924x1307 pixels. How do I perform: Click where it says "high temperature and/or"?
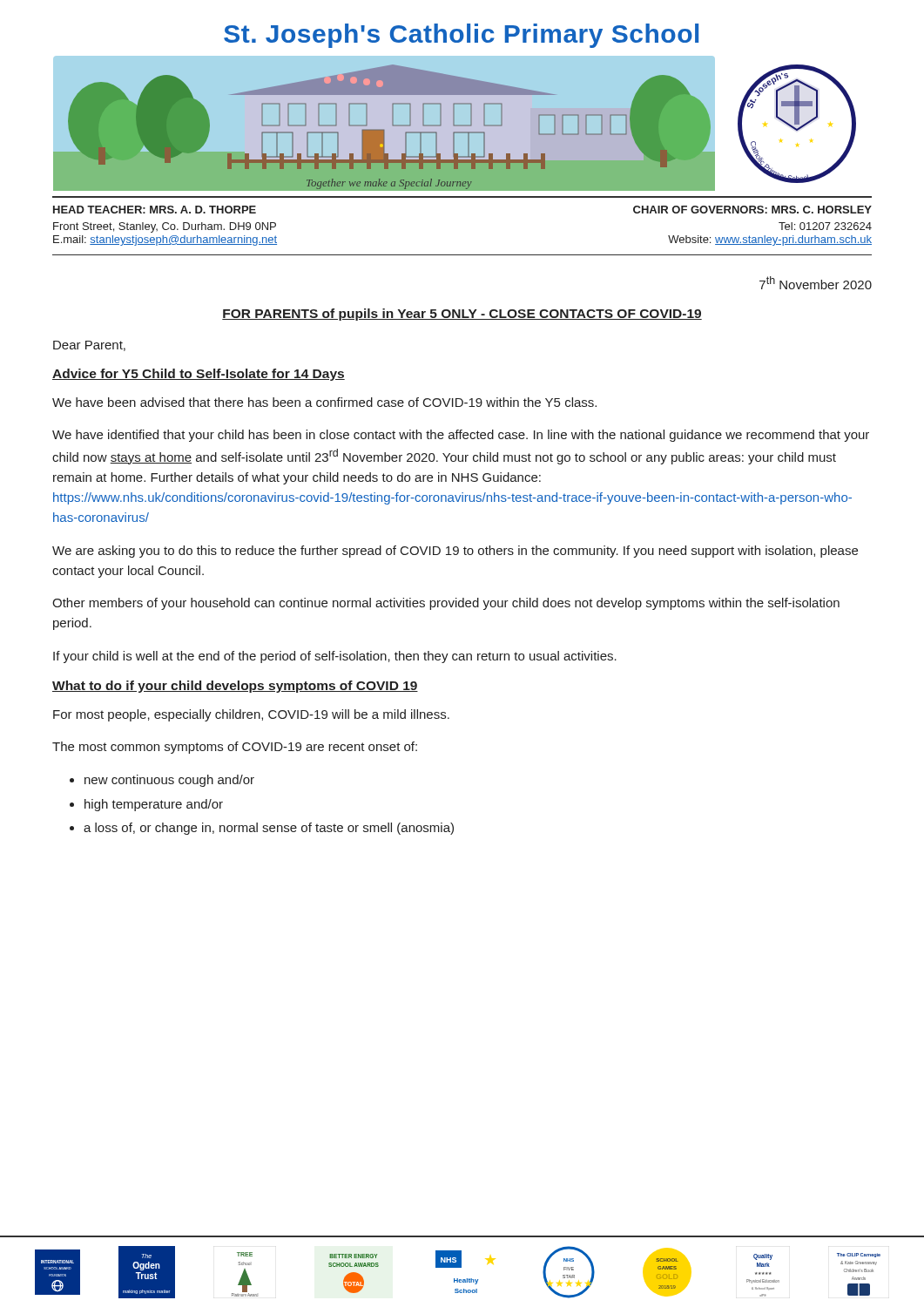[153, 804]
